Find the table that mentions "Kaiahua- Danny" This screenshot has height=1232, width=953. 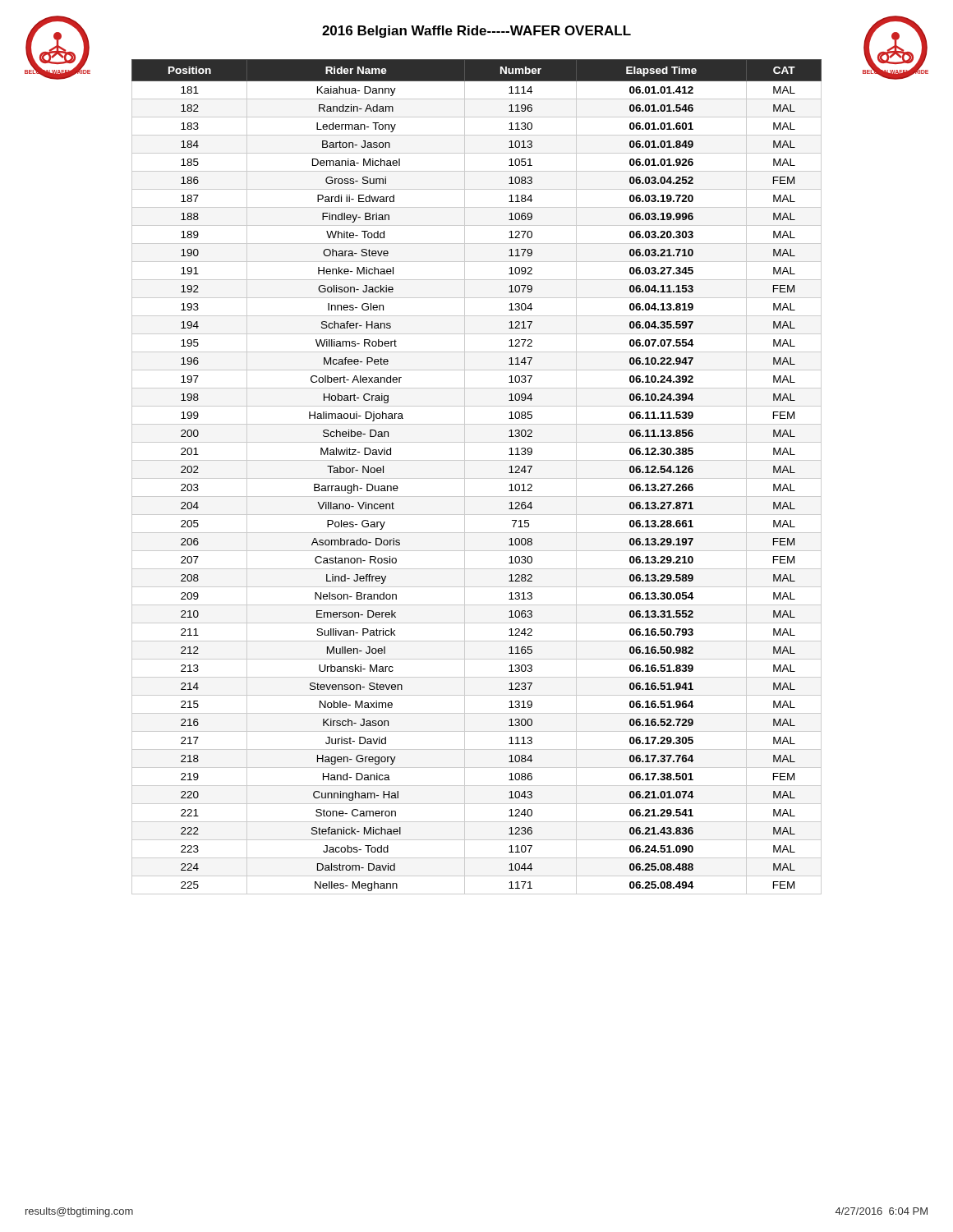(476, 477)
